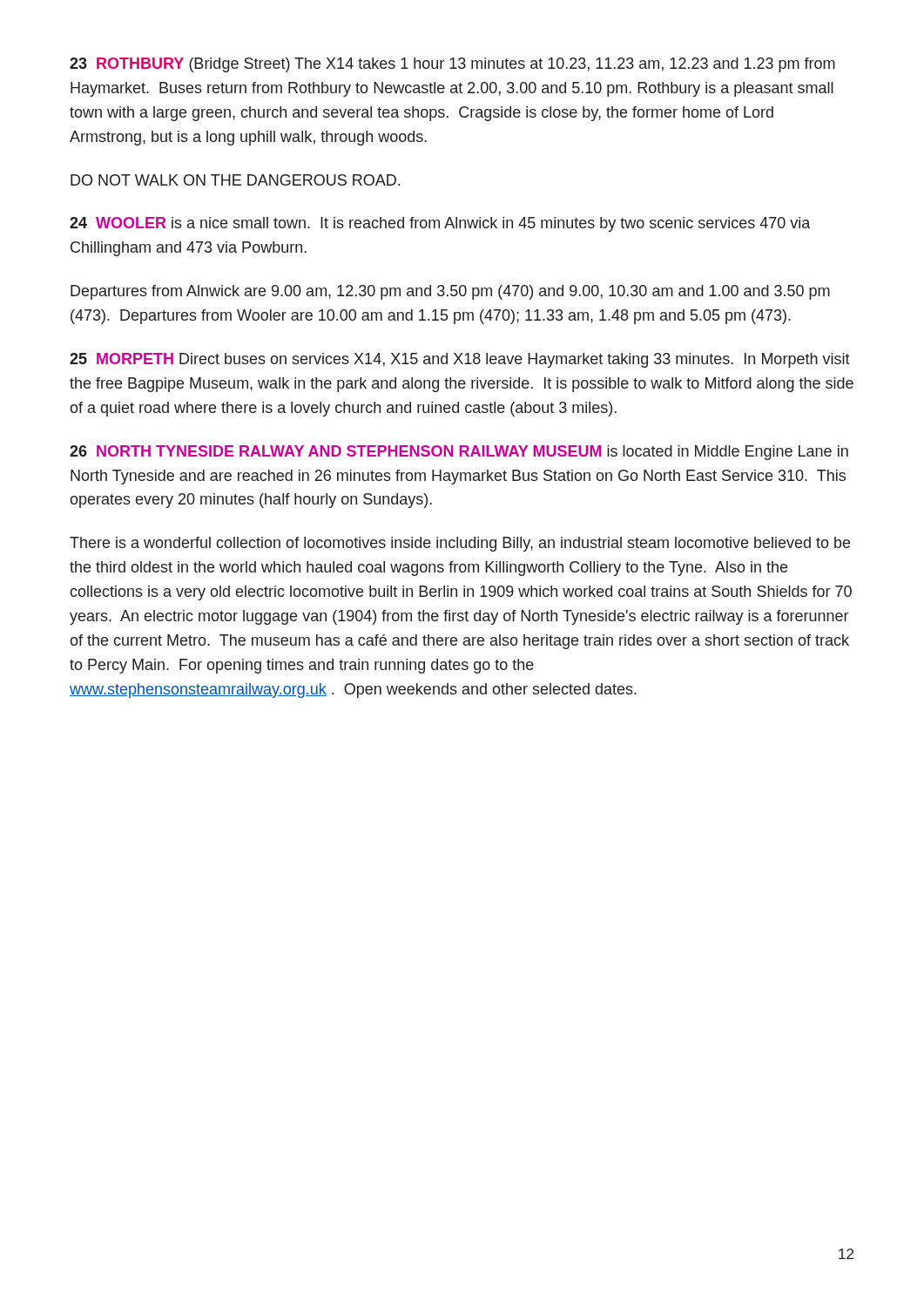Click on the text block that reads "25 MORPETH Direct buses"

pos(462,383)
